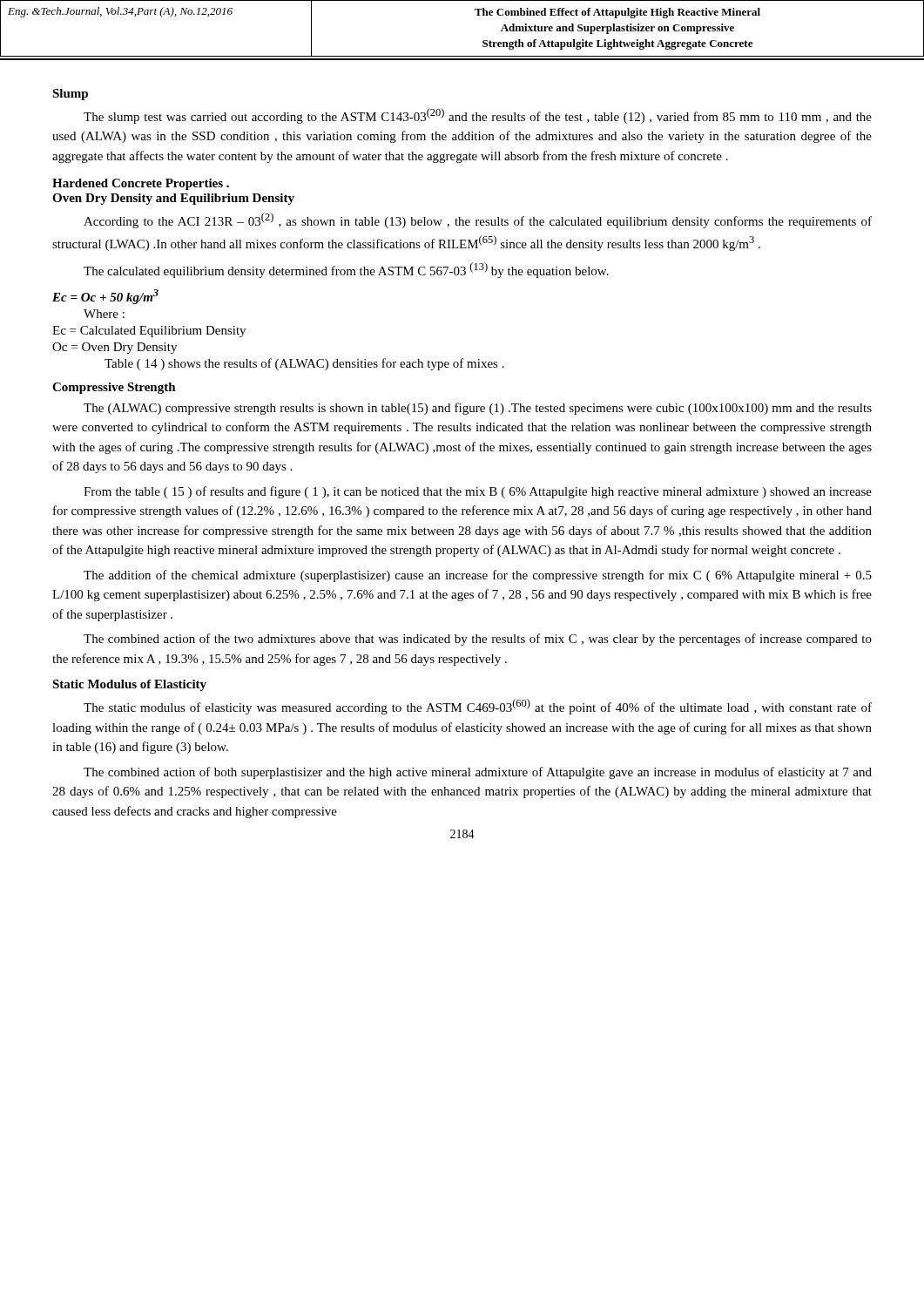The height and width of the screenshot is (1307, 924).
Task: Select the text block that reads "From the table ( 15 )"
Action: pyautogui.click(x=462, y=521)
